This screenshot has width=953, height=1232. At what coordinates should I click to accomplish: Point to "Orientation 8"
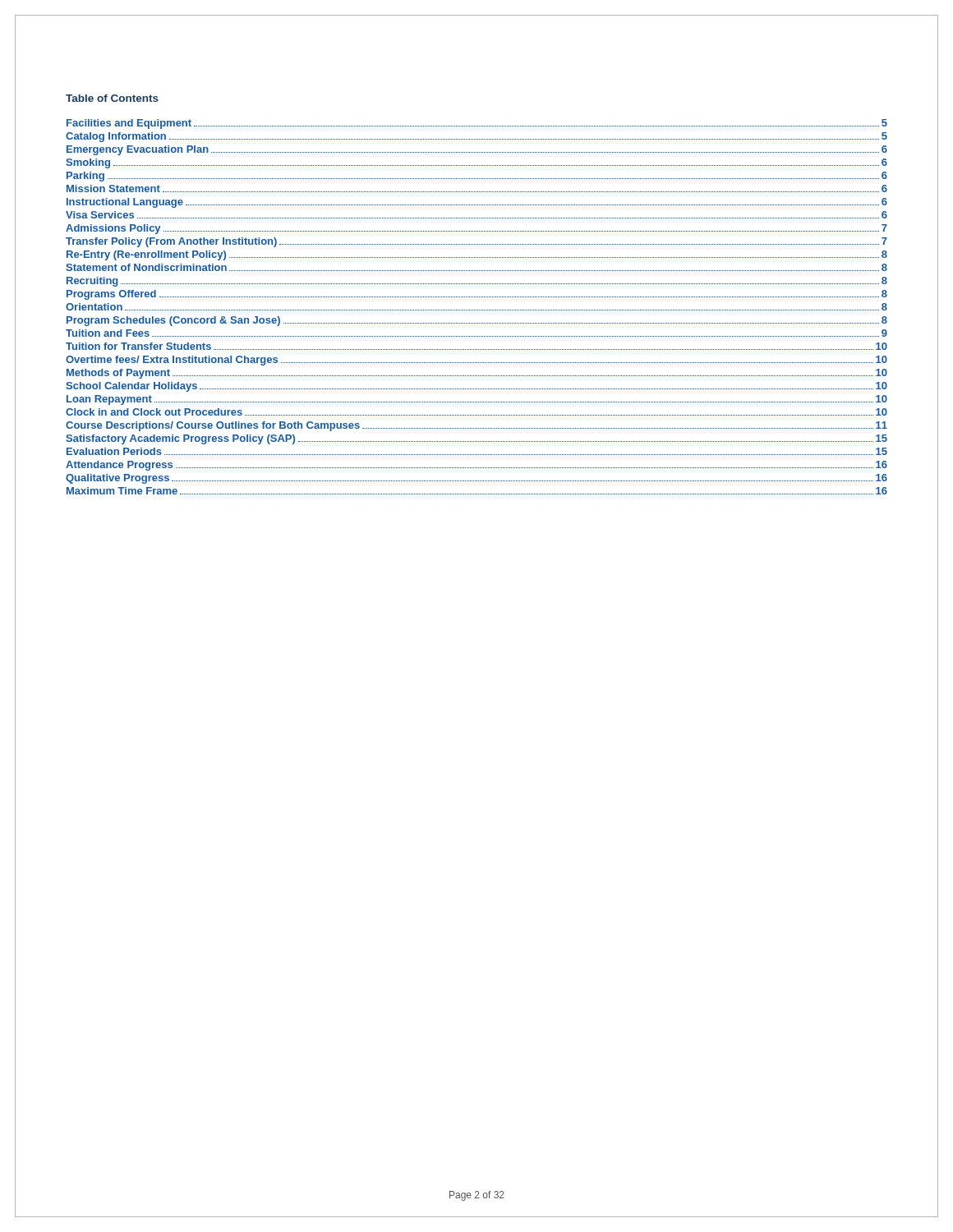(476, 307)
